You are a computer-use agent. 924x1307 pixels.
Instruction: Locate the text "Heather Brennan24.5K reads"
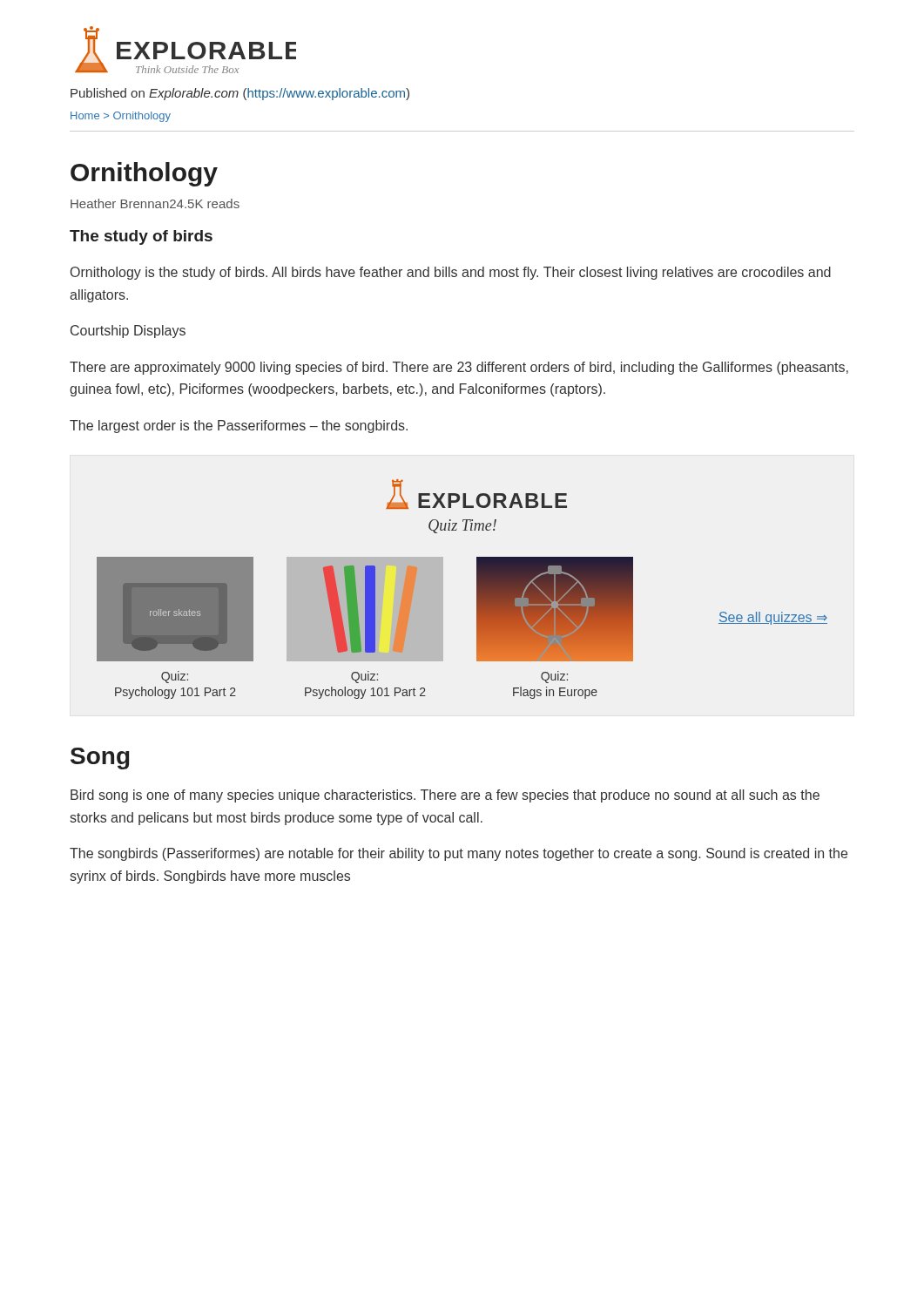155,203
